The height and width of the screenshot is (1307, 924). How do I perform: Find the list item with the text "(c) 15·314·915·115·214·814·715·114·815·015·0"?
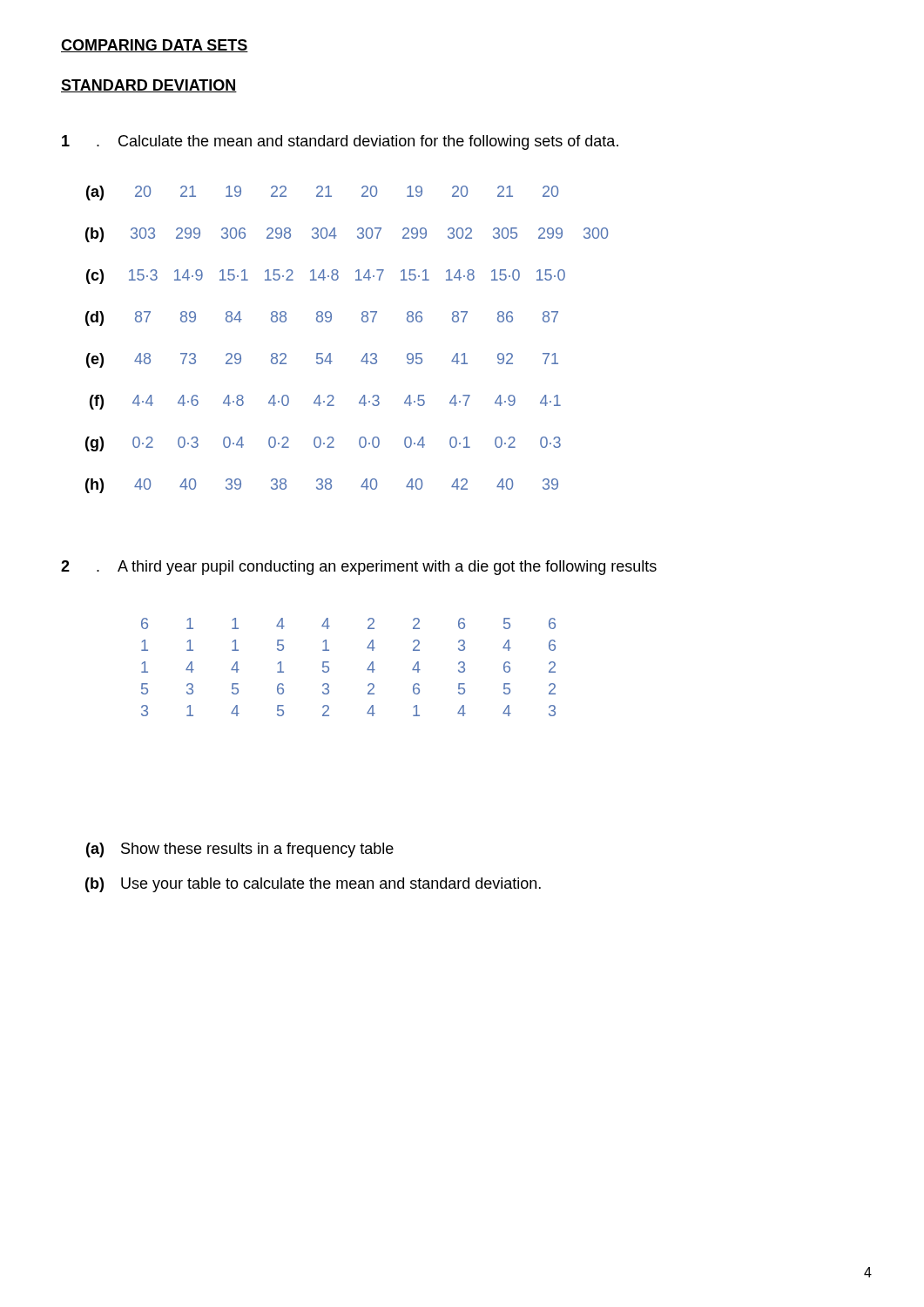pyautogui.click(x=317, y=276)
